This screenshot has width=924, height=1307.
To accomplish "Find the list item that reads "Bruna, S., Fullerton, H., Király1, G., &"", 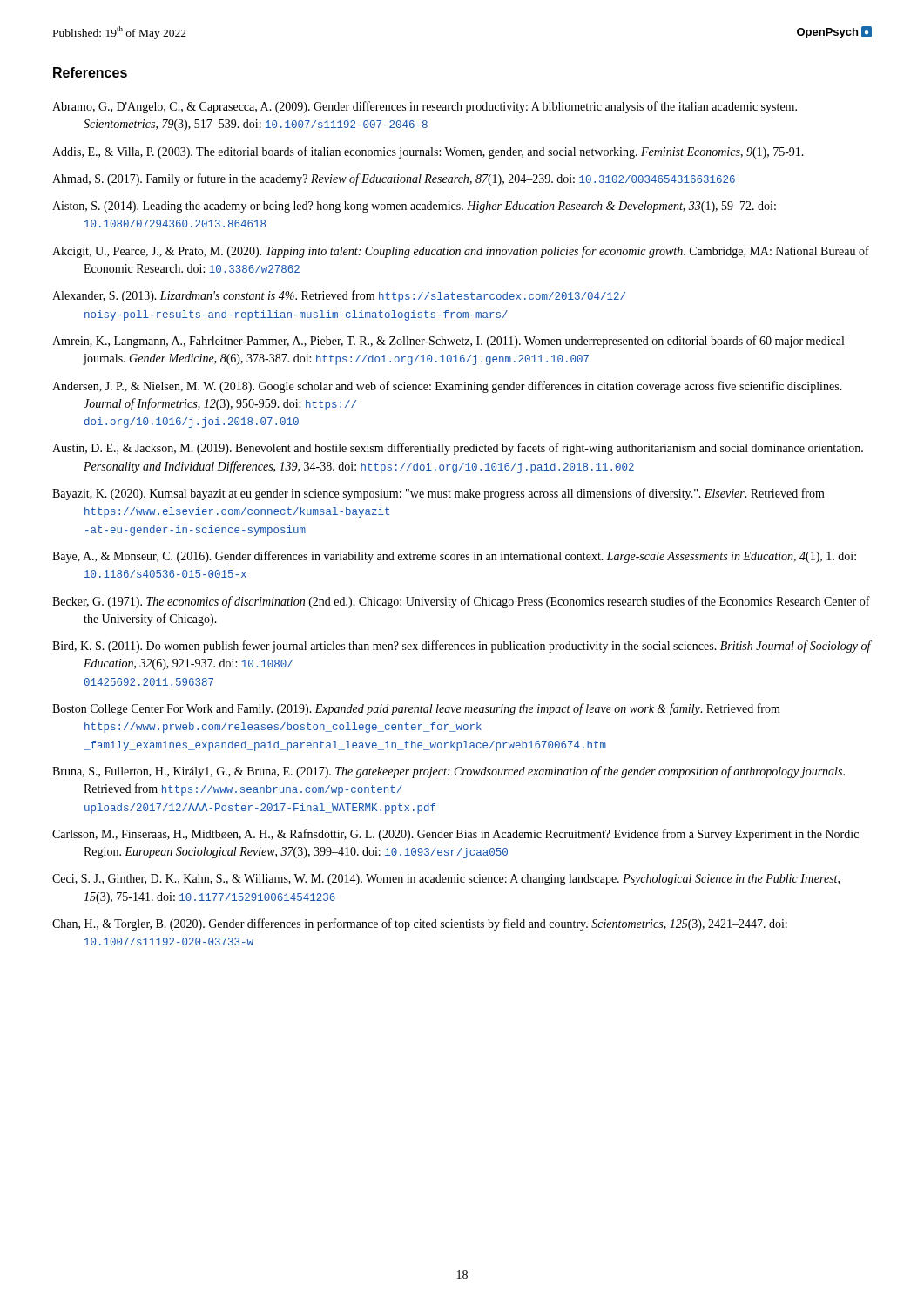I will click(x=449, y=772).
